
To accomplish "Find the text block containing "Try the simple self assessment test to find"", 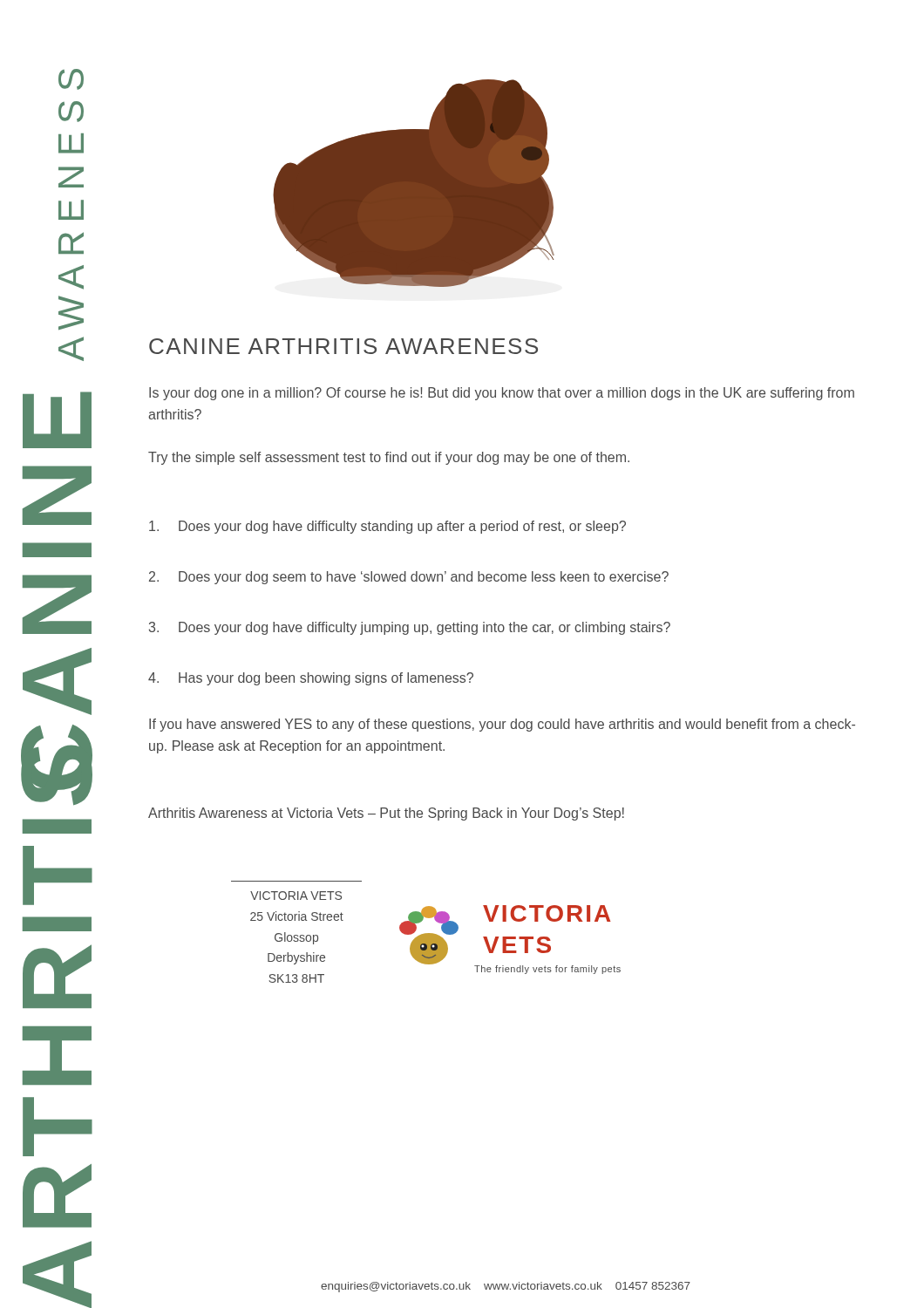I will [389, 457].
